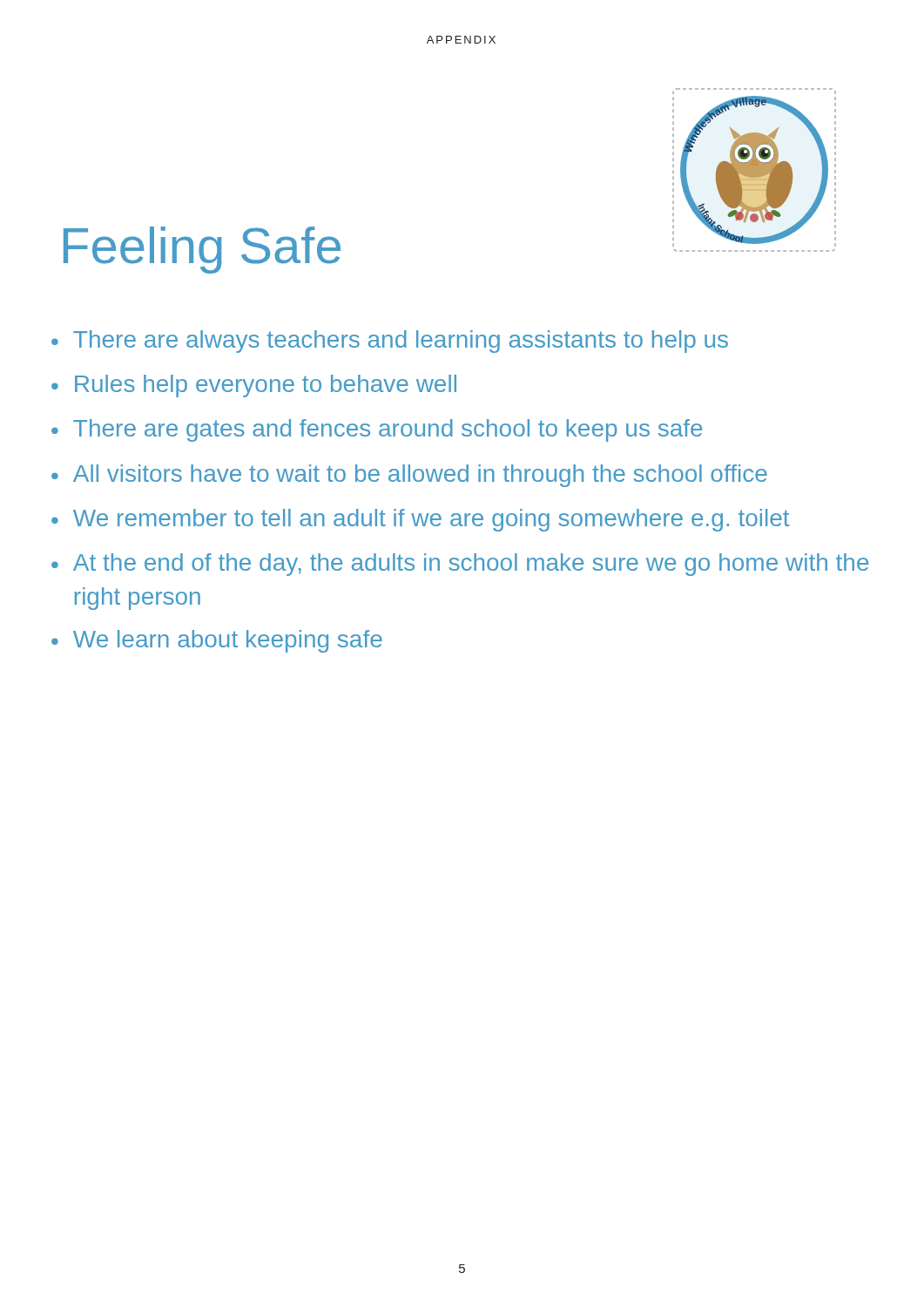
Task: Find the logo
Action: [x=754, y=170]
